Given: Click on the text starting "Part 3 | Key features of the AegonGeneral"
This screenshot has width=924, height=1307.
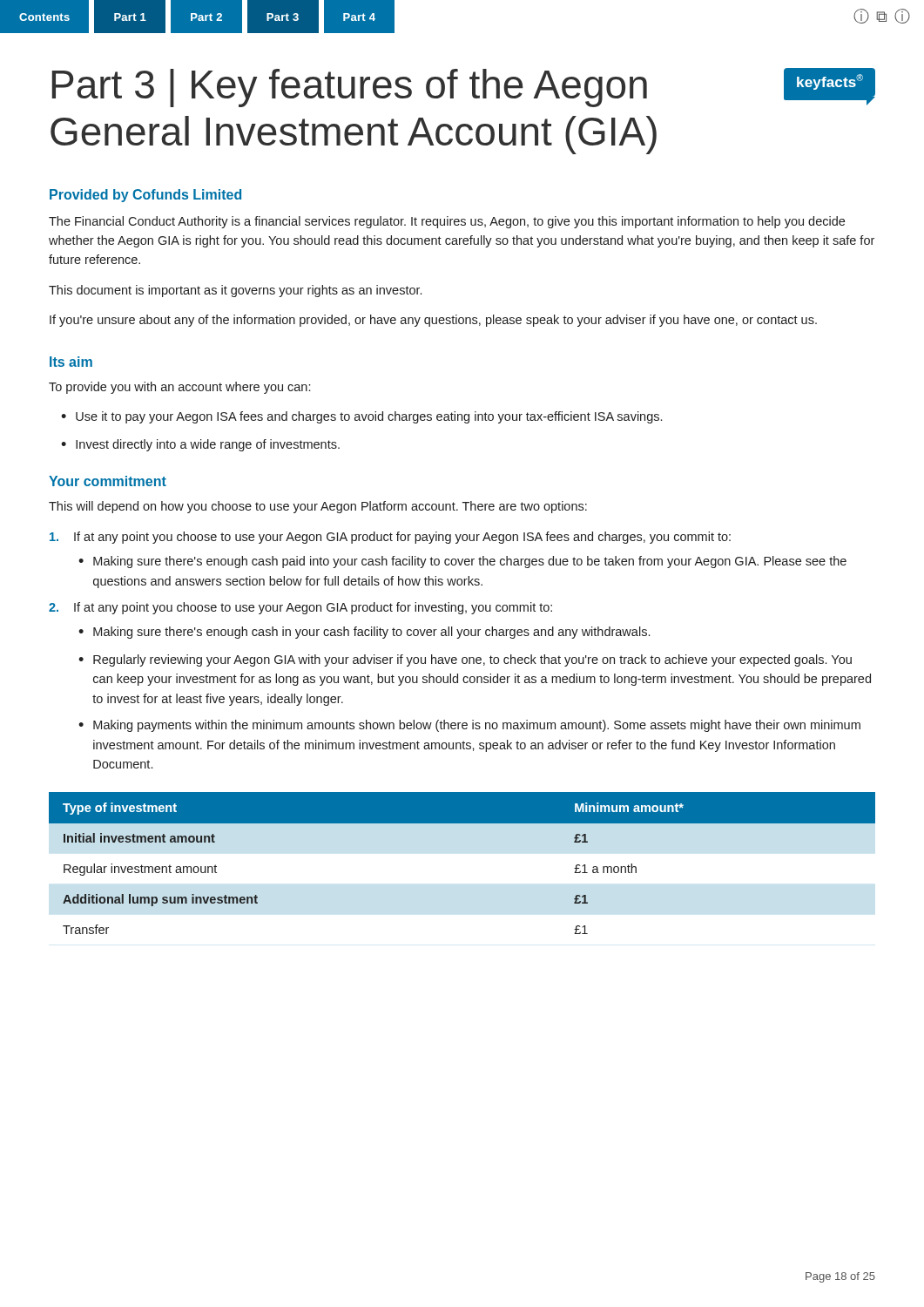Looking at the screenshot, I should coord(462,108).
